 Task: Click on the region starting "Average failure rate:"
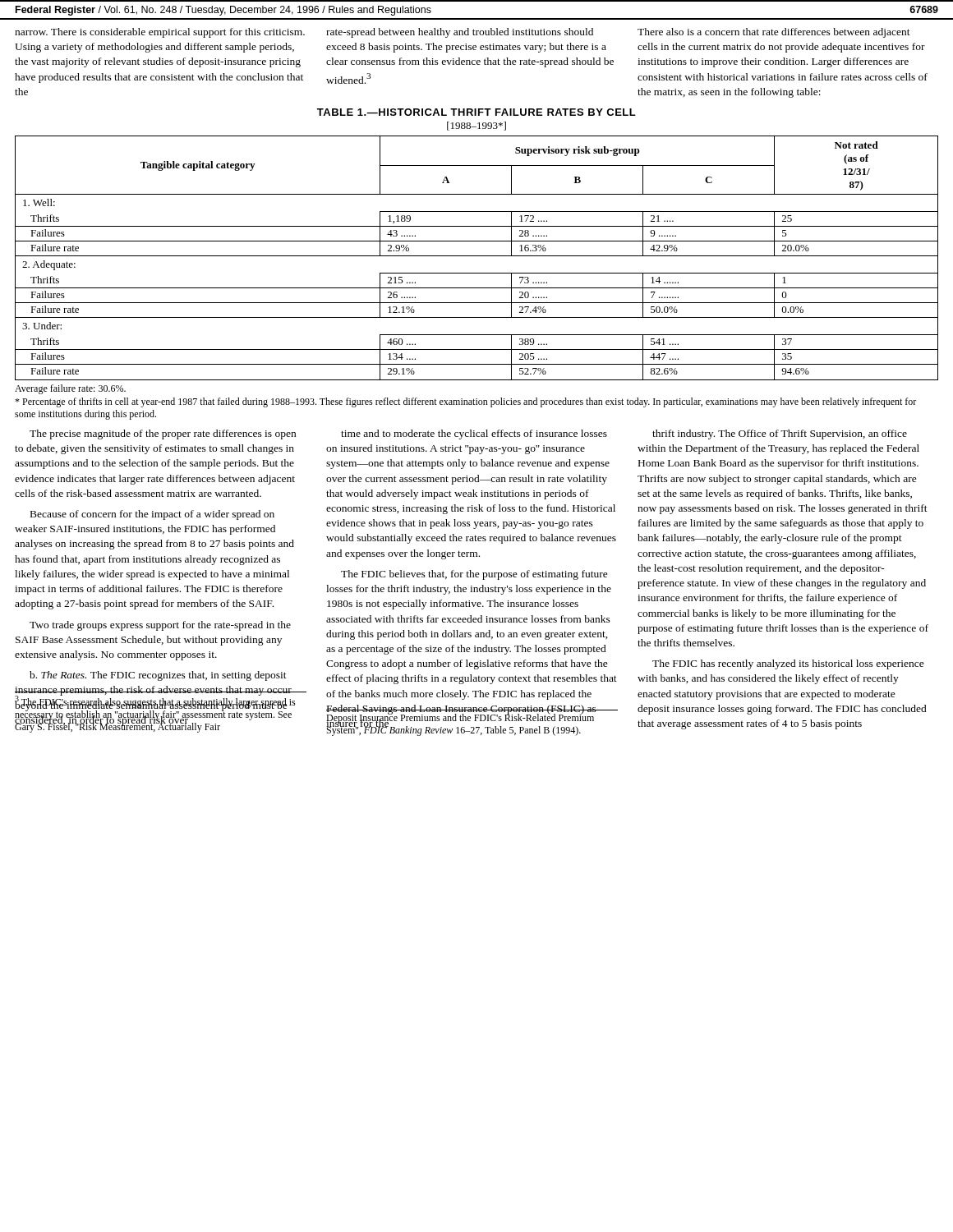tap(466, 401)
